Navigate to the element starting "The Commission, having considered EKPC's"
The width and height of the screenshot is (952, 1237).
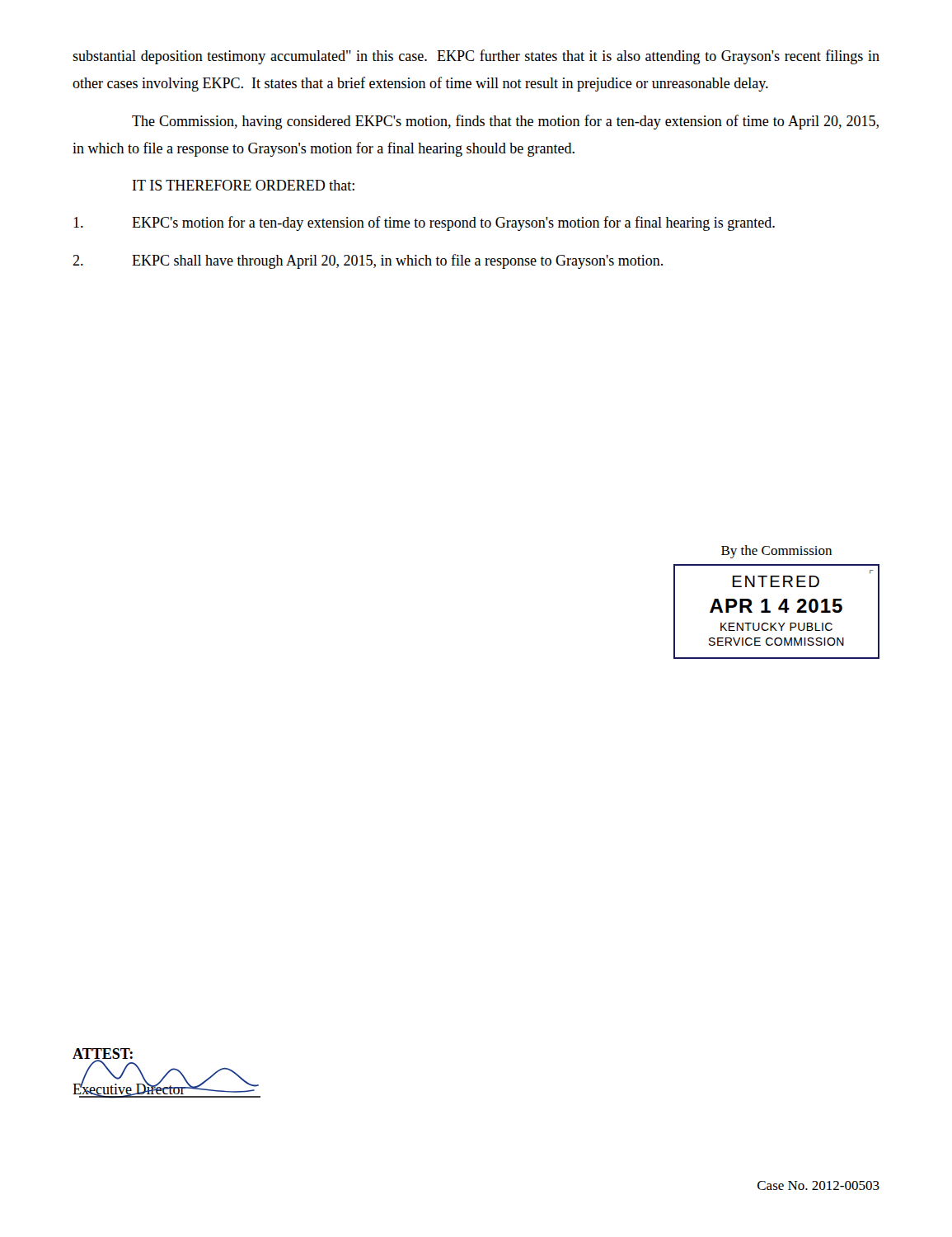click(x=476, y=135)
